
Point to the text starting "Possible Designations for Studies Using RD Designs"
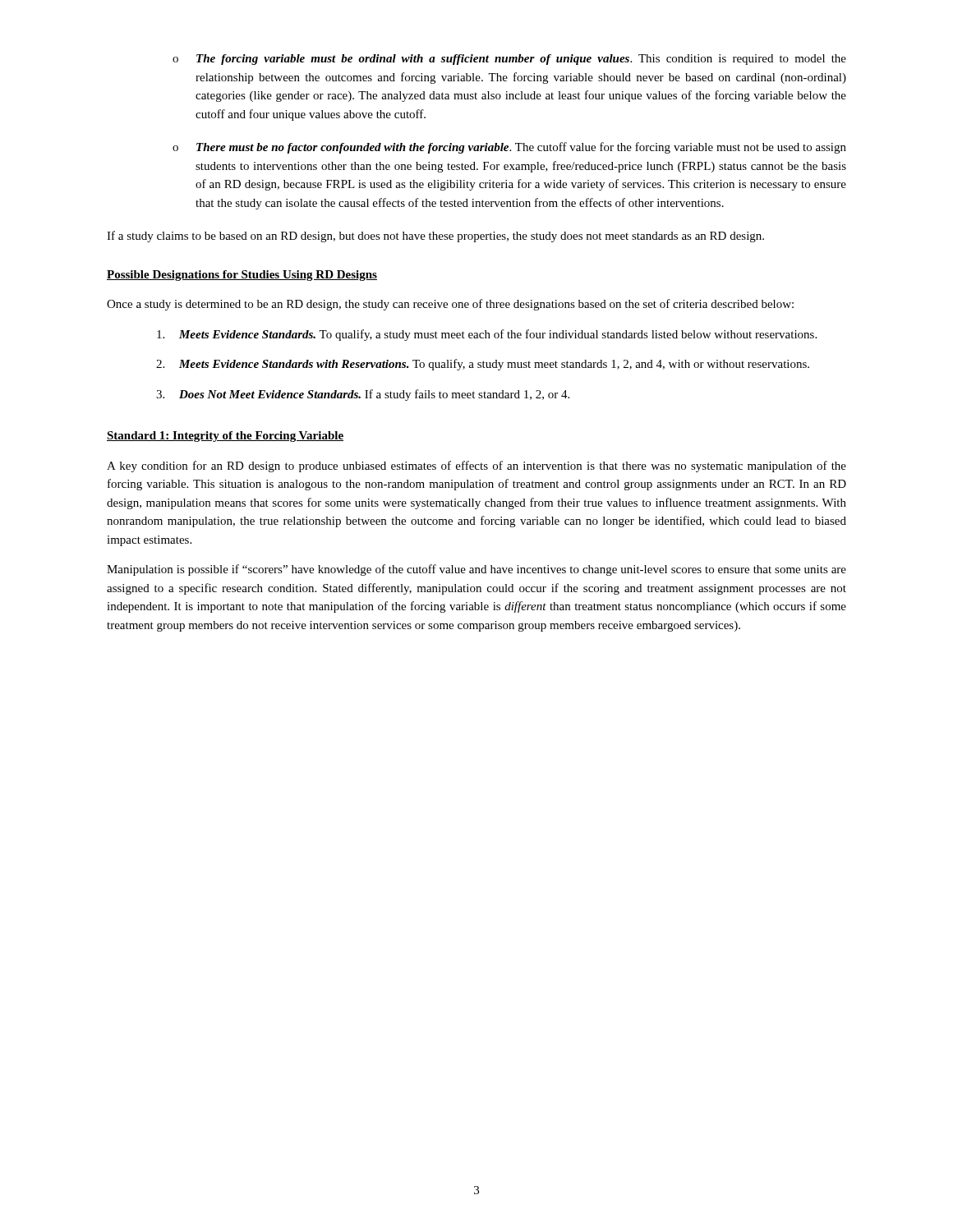click(x=242, y=274)
